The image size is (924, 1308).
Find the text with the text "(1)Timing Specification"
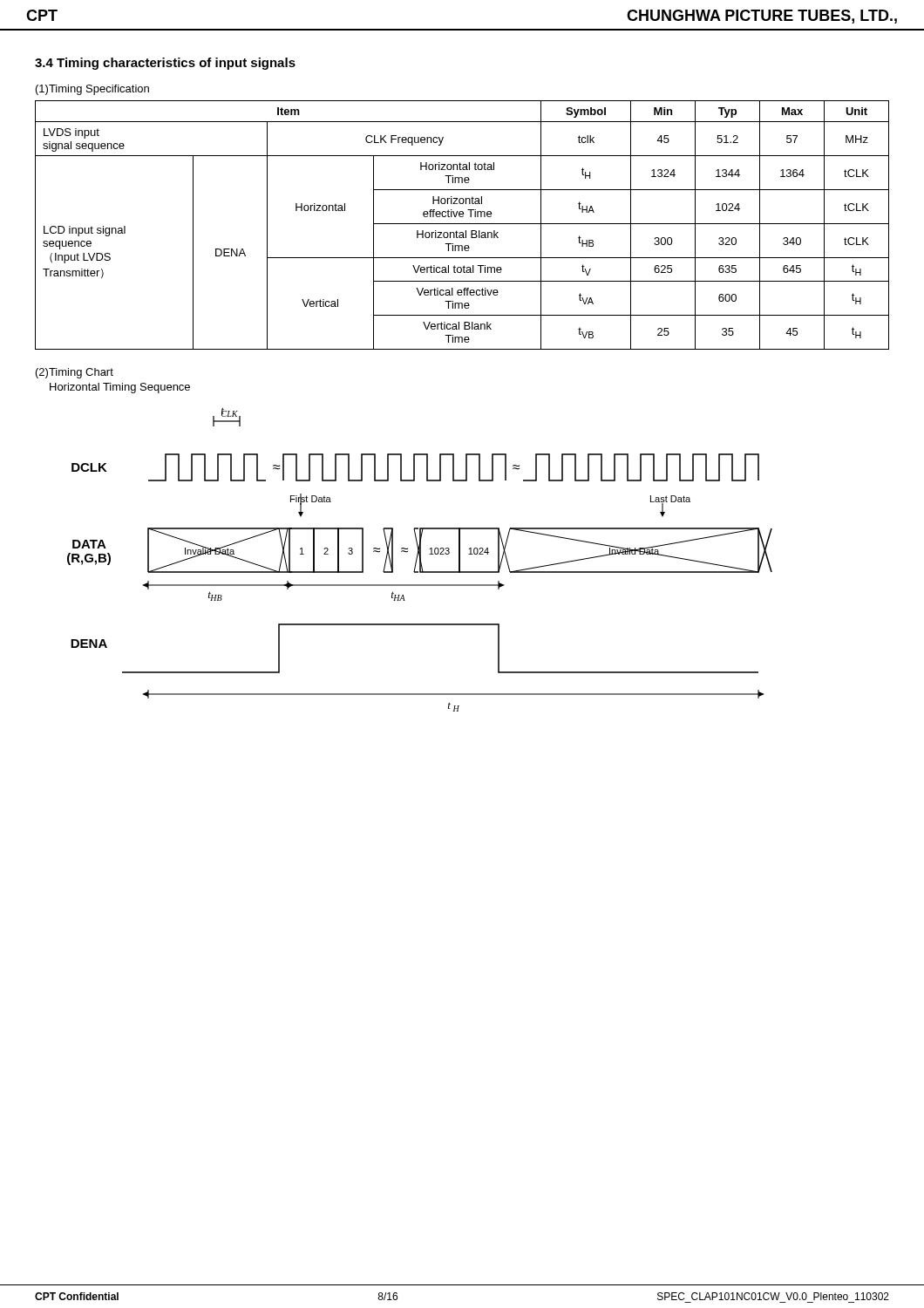click(92, 89)
